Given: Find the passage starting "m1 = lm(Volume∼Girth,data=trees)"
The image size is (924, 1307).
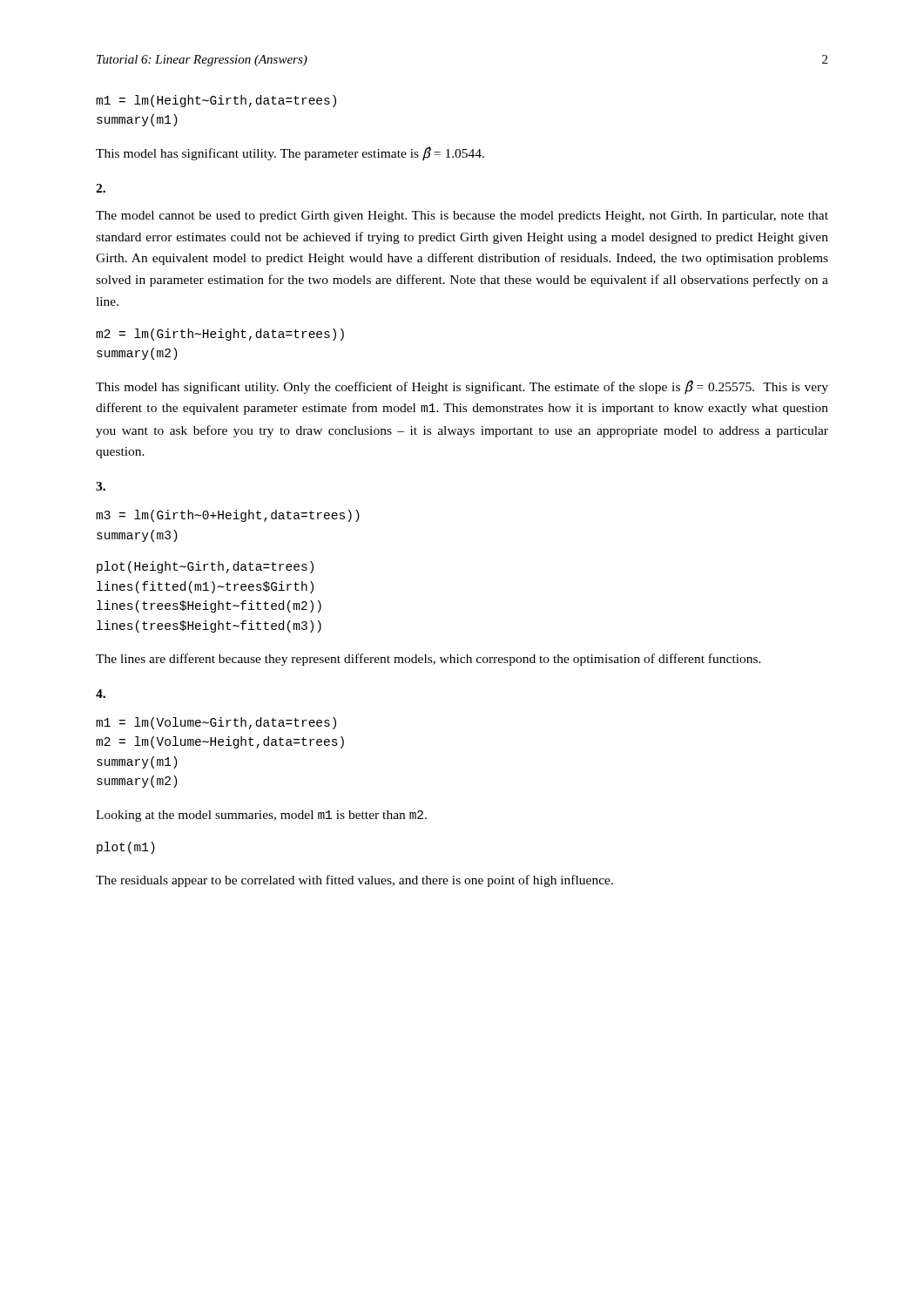Looking at the screenshot, I should click(x=216, y=723).
